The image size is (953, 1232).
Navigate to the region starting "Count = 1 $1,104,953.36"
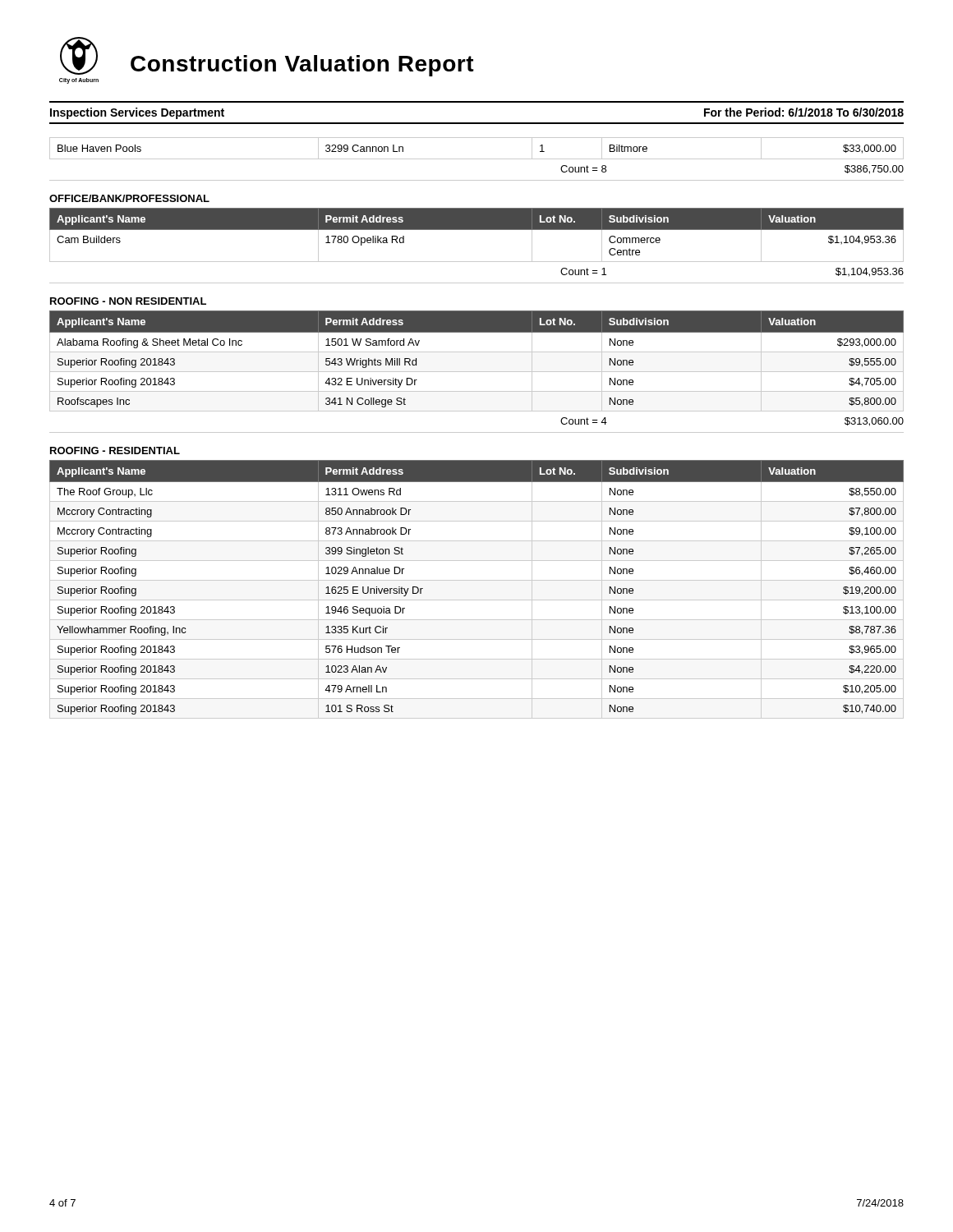[732, 271]
